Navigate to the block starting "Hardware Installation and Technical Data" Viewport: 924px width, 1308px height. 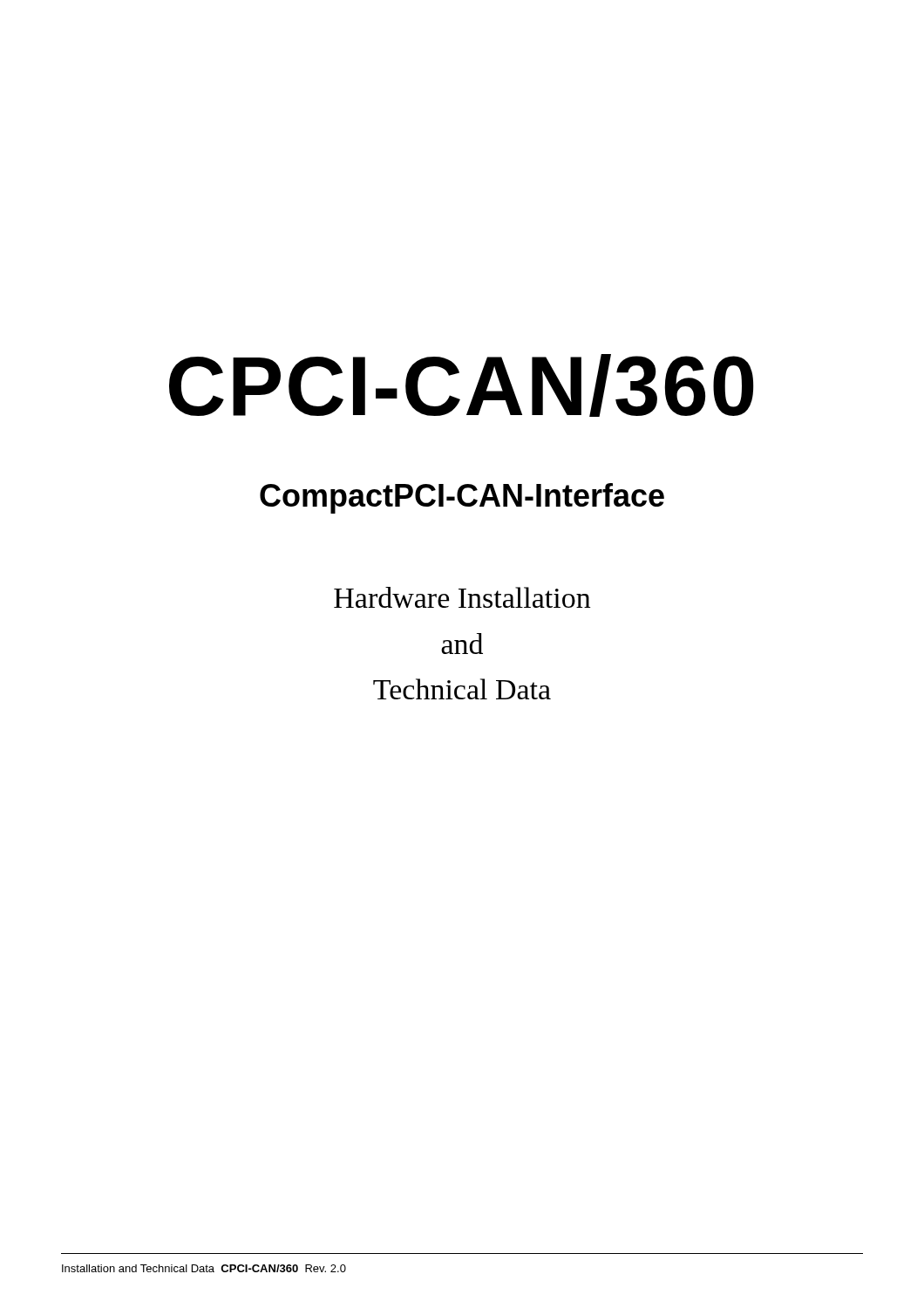[462, 644]
